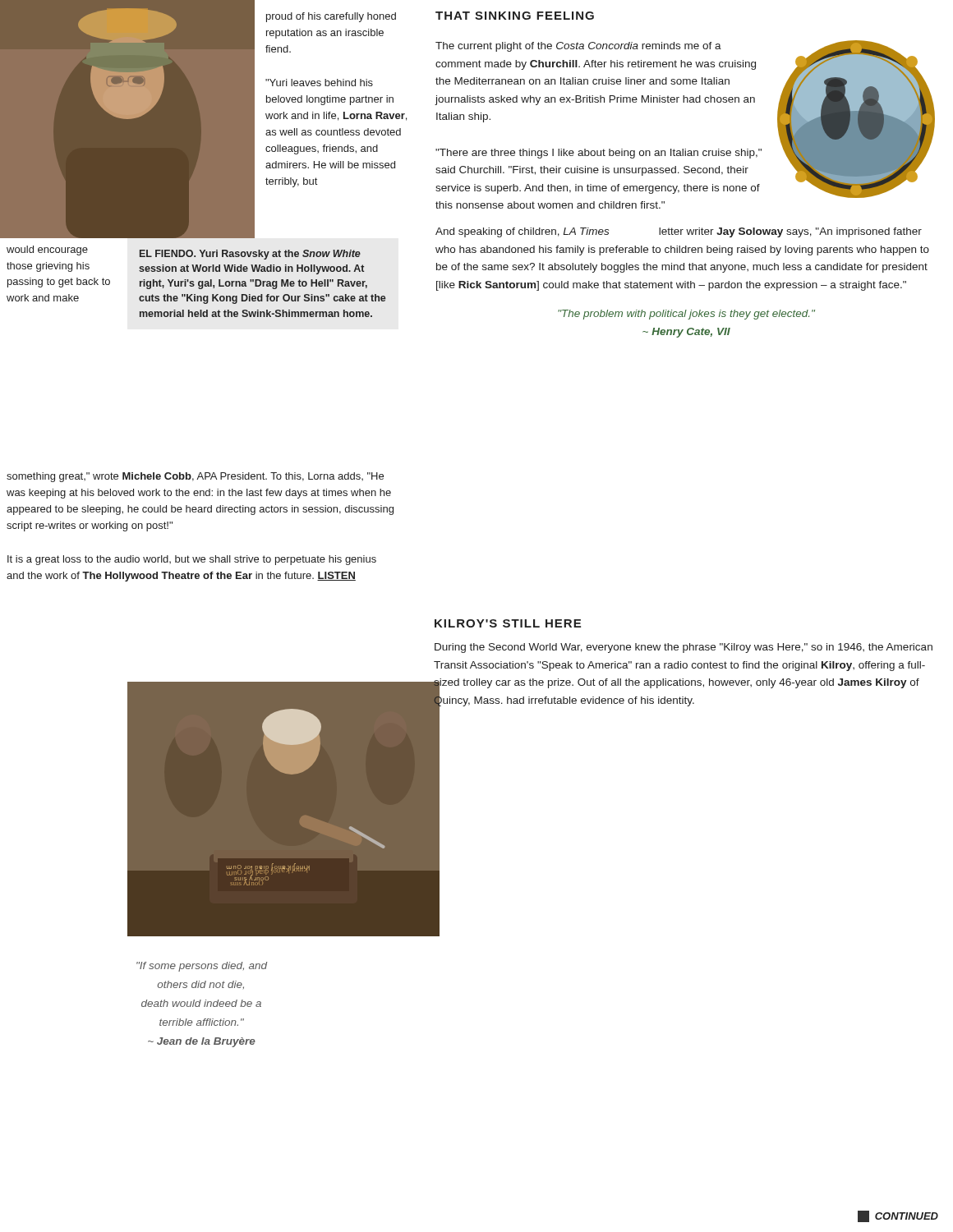Find the caption that says "EL FIENDO. Yuri Rasovsky at the Snow White"
This screenshot has width=953, height=1232.
point(262,284)
